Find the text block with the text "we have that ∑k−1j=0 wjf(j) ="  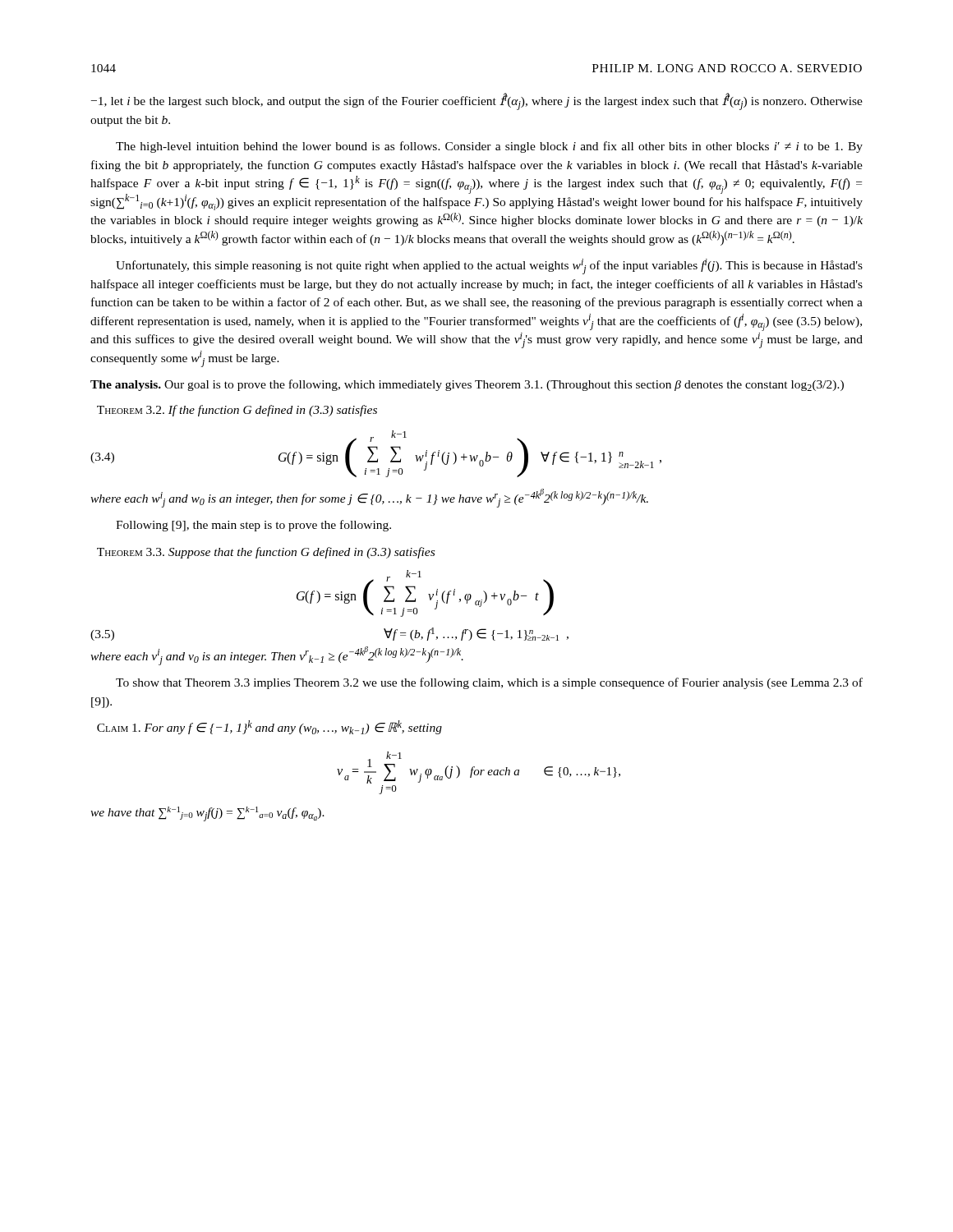pyautogui.click(x=207, y=814)
